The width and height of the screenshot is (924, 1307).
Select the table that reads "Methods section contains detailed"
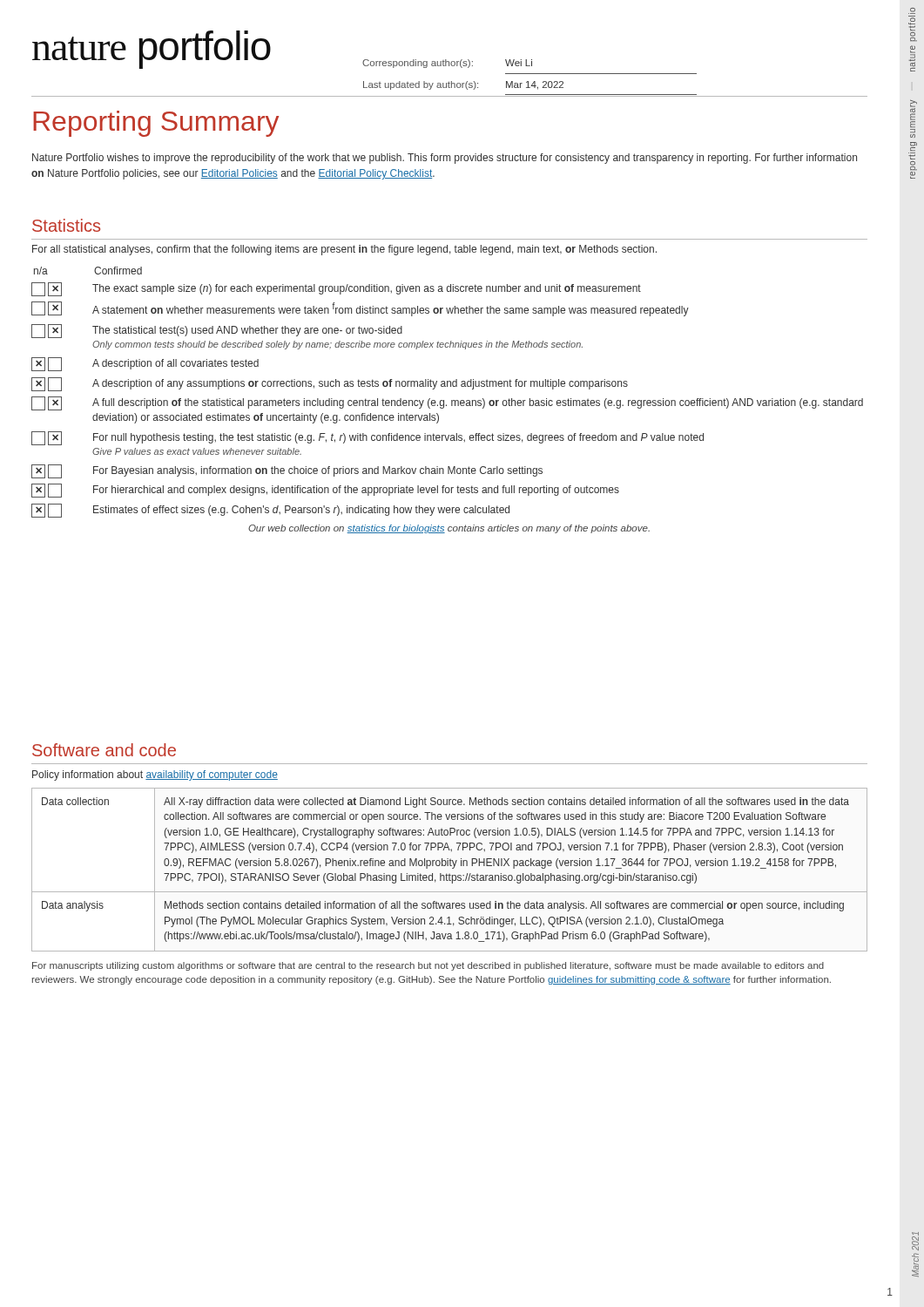pos(449,869)
